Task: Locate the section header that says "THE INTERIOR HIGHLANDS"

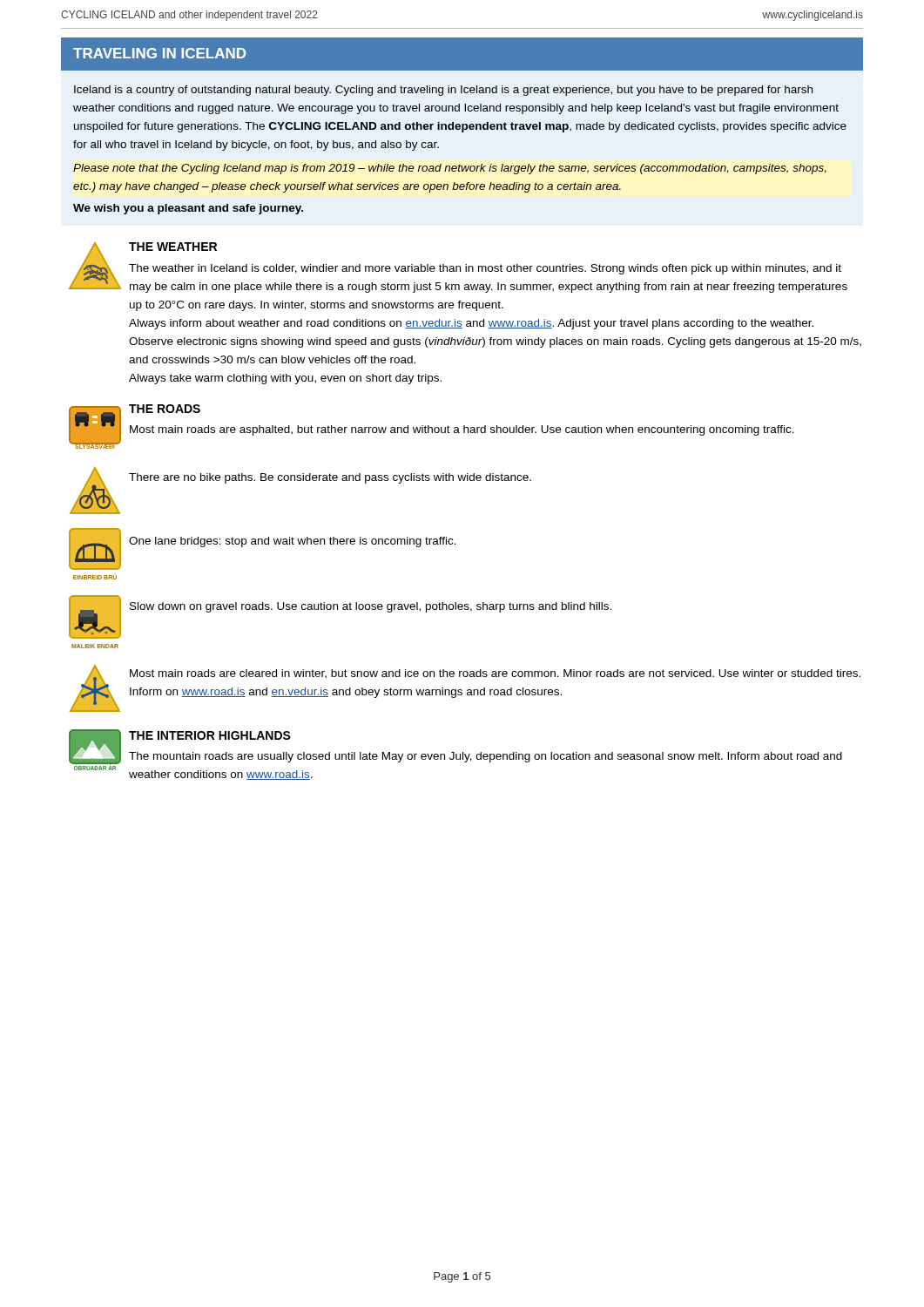Action: click(x=210, y=735)
